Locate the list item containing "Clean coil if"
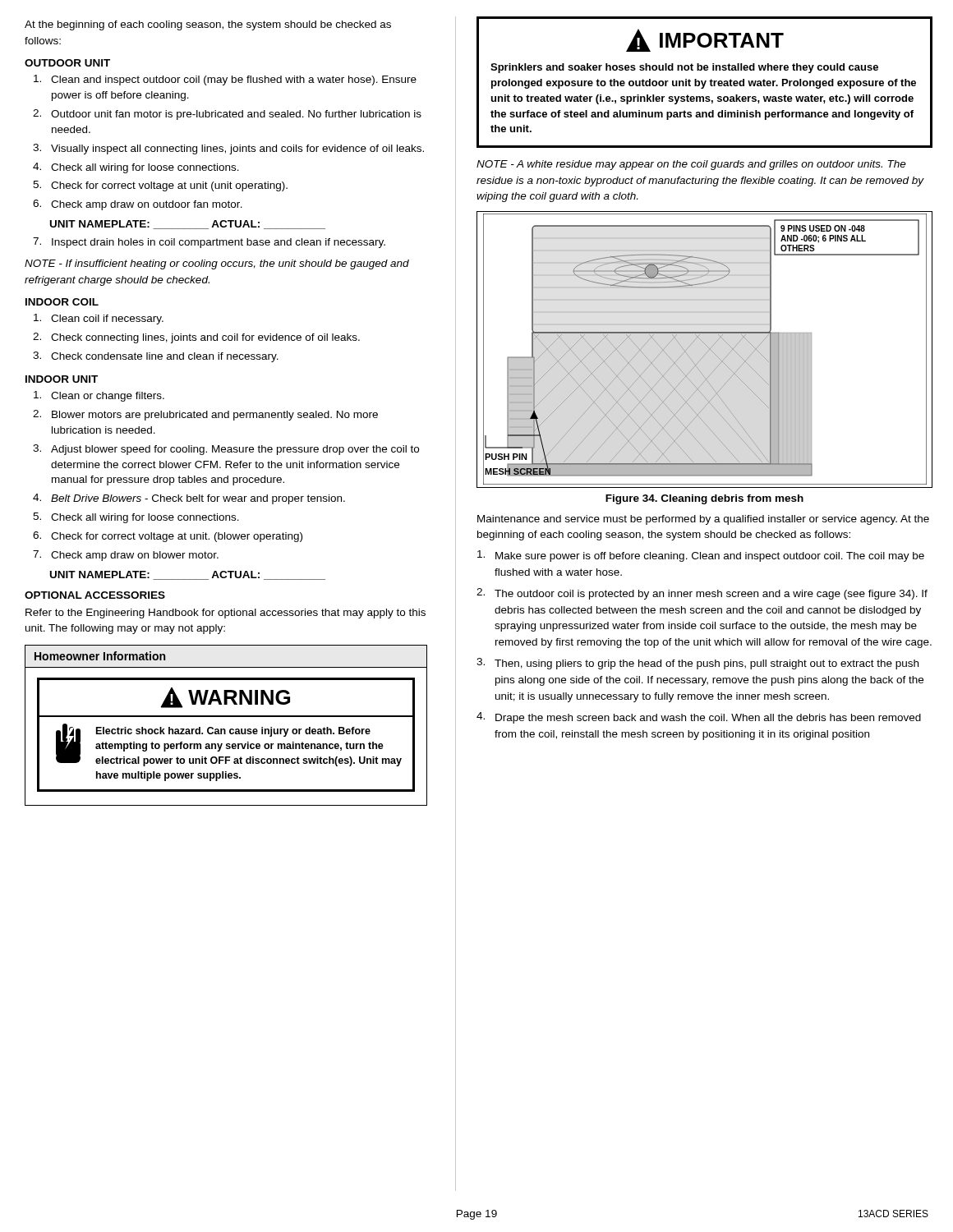The height and width of the screenshot is (1232, 953). 99,319
